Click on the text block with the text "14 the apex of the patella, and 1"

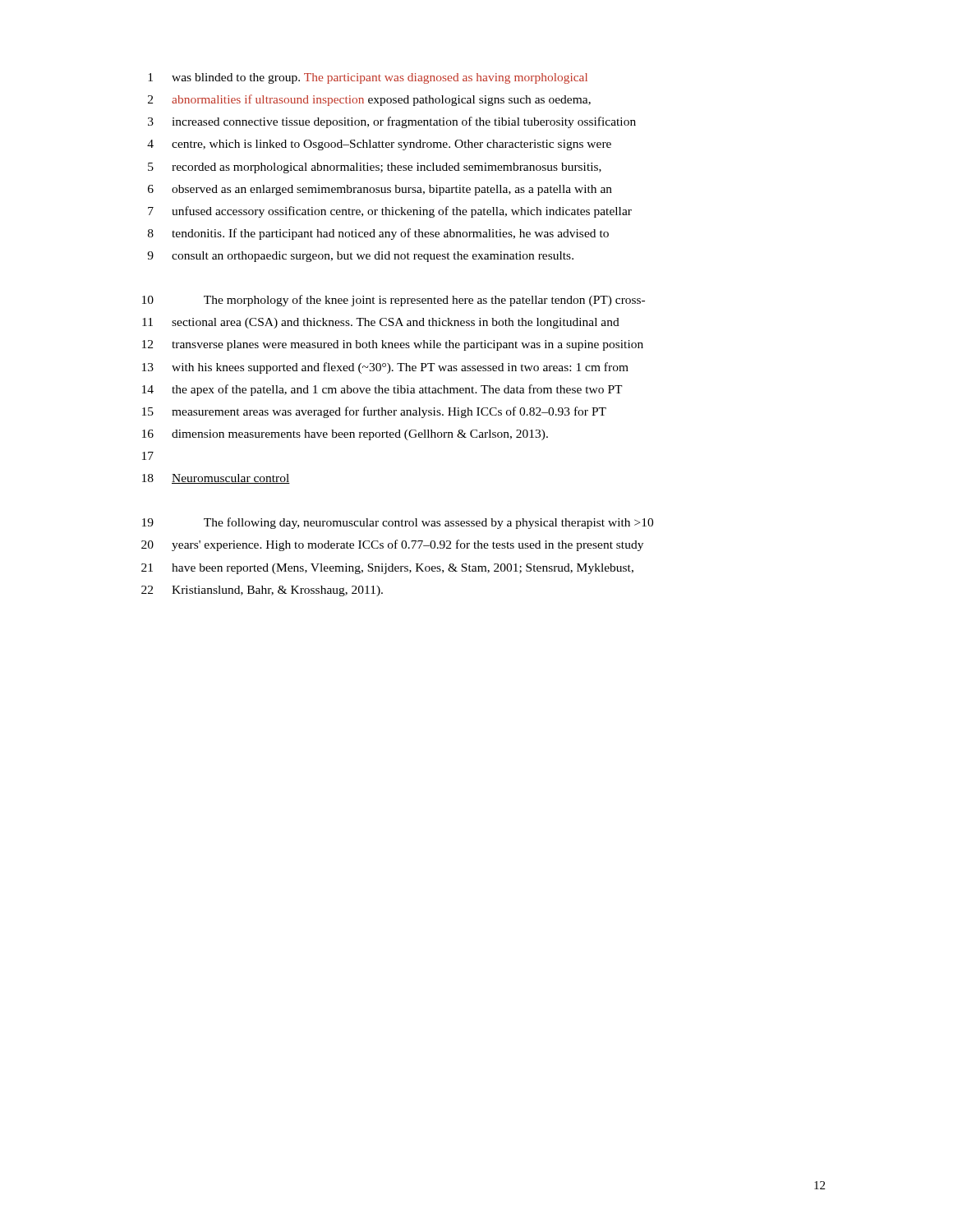coord(476,389)
